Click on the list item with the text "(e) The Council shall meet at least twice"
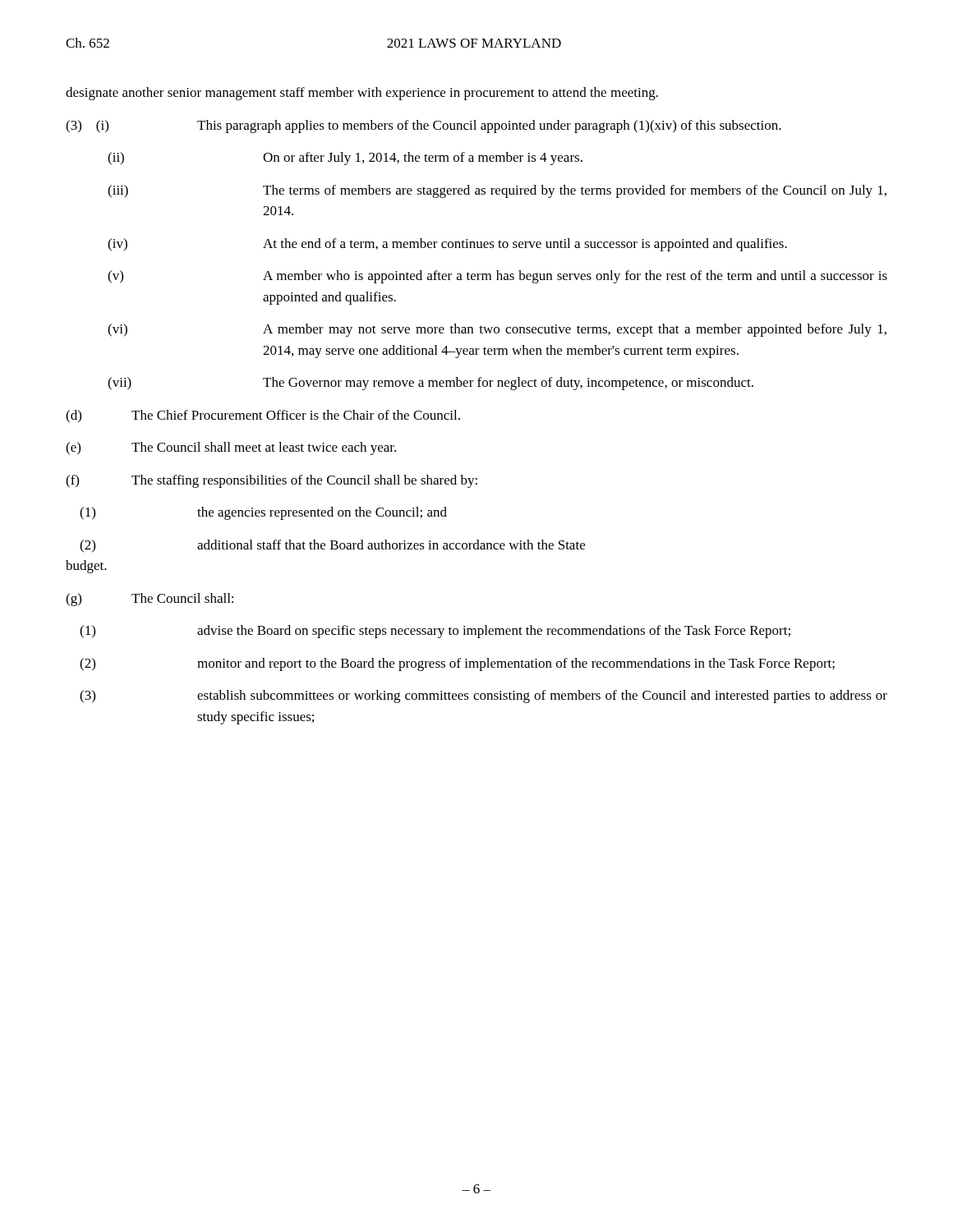The width and height of the screenshot is (953, 1232). pyautogui.click(x=231, y=448)
